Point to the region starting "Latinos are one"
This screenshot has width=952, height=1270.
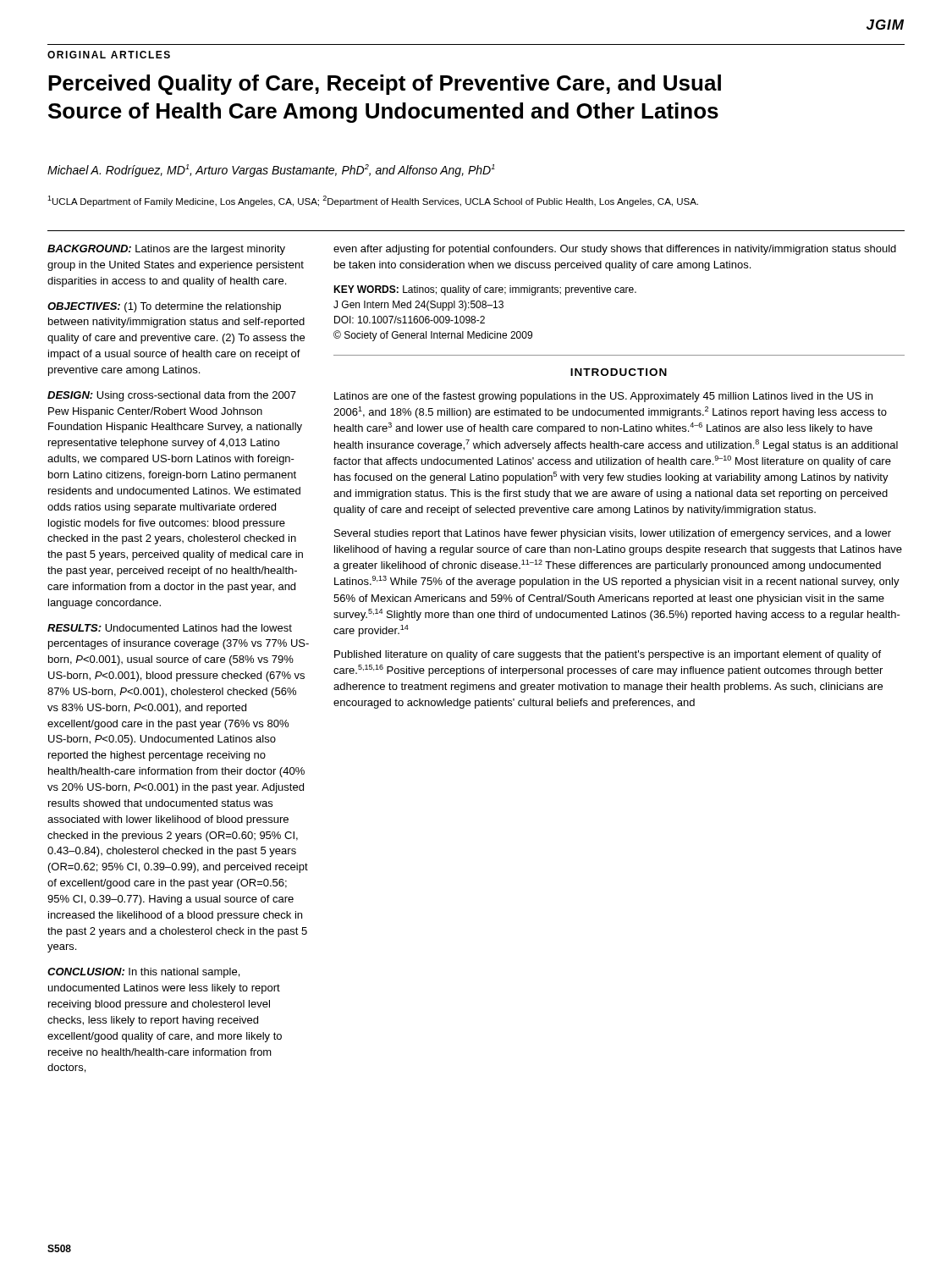pyautogui.click(x=616, y=453)
